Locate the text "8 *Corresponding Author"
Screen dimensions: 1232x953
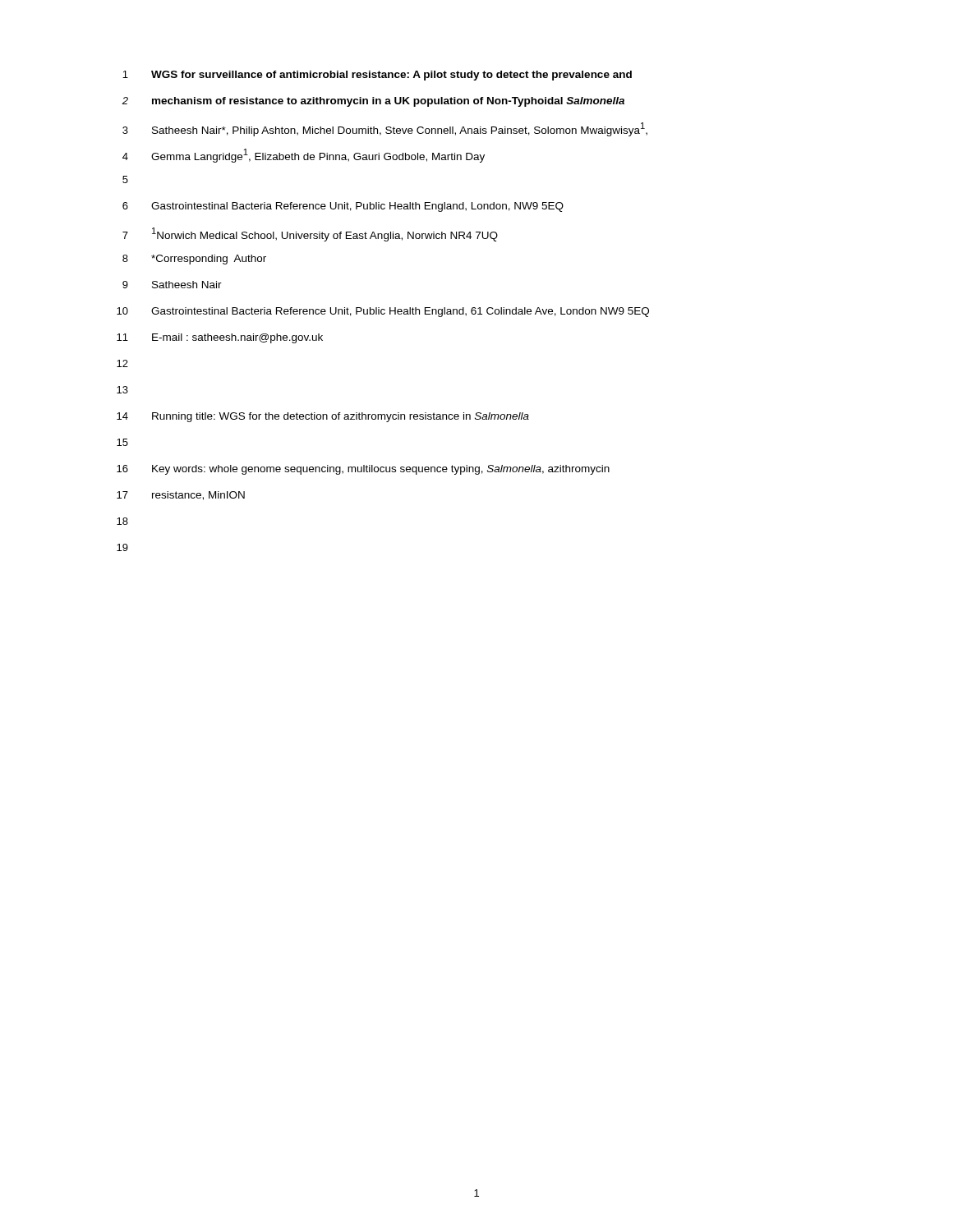click(194, 260)
